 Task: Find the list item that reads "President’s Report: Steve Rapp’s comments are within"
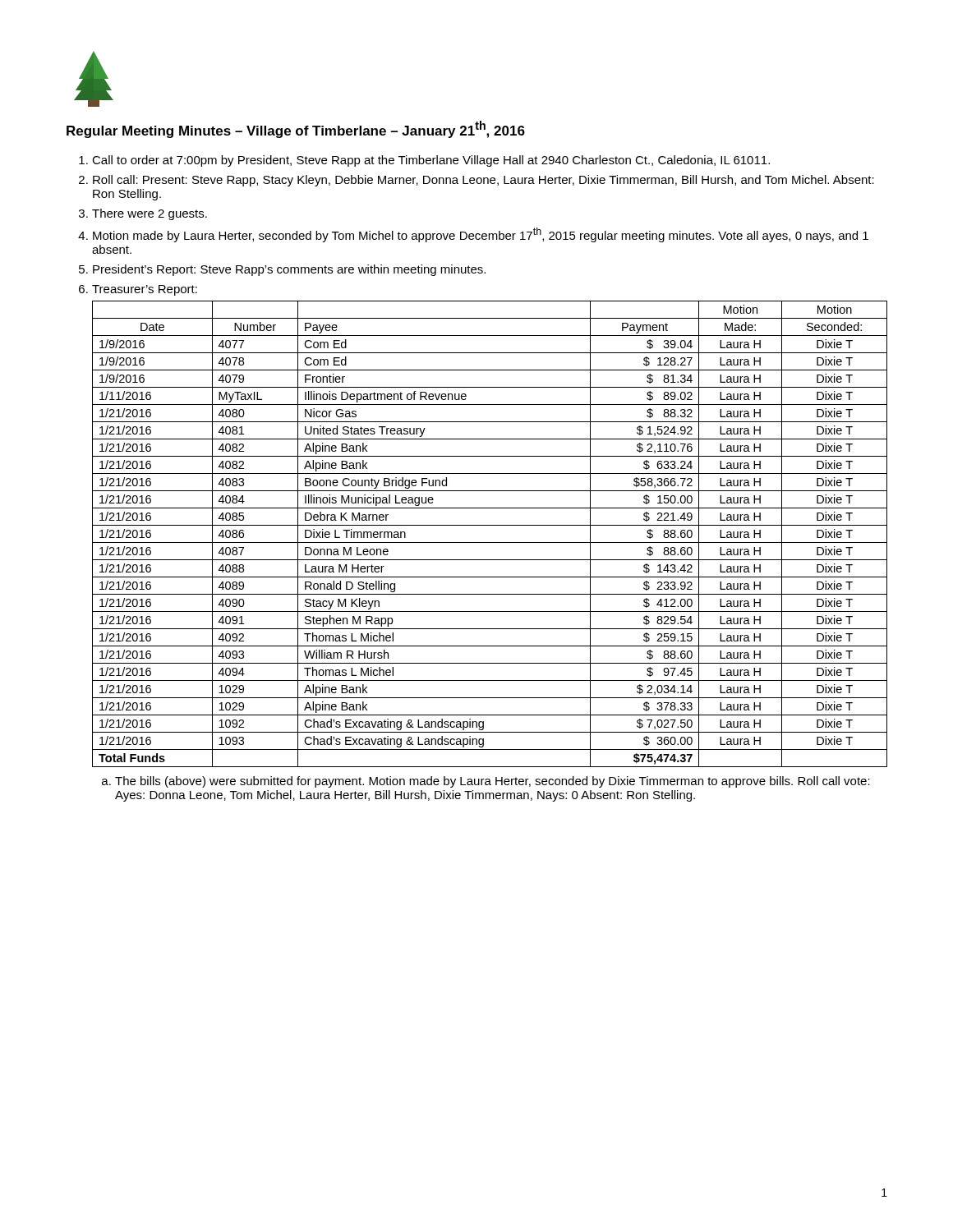click(x=289, y=269)
